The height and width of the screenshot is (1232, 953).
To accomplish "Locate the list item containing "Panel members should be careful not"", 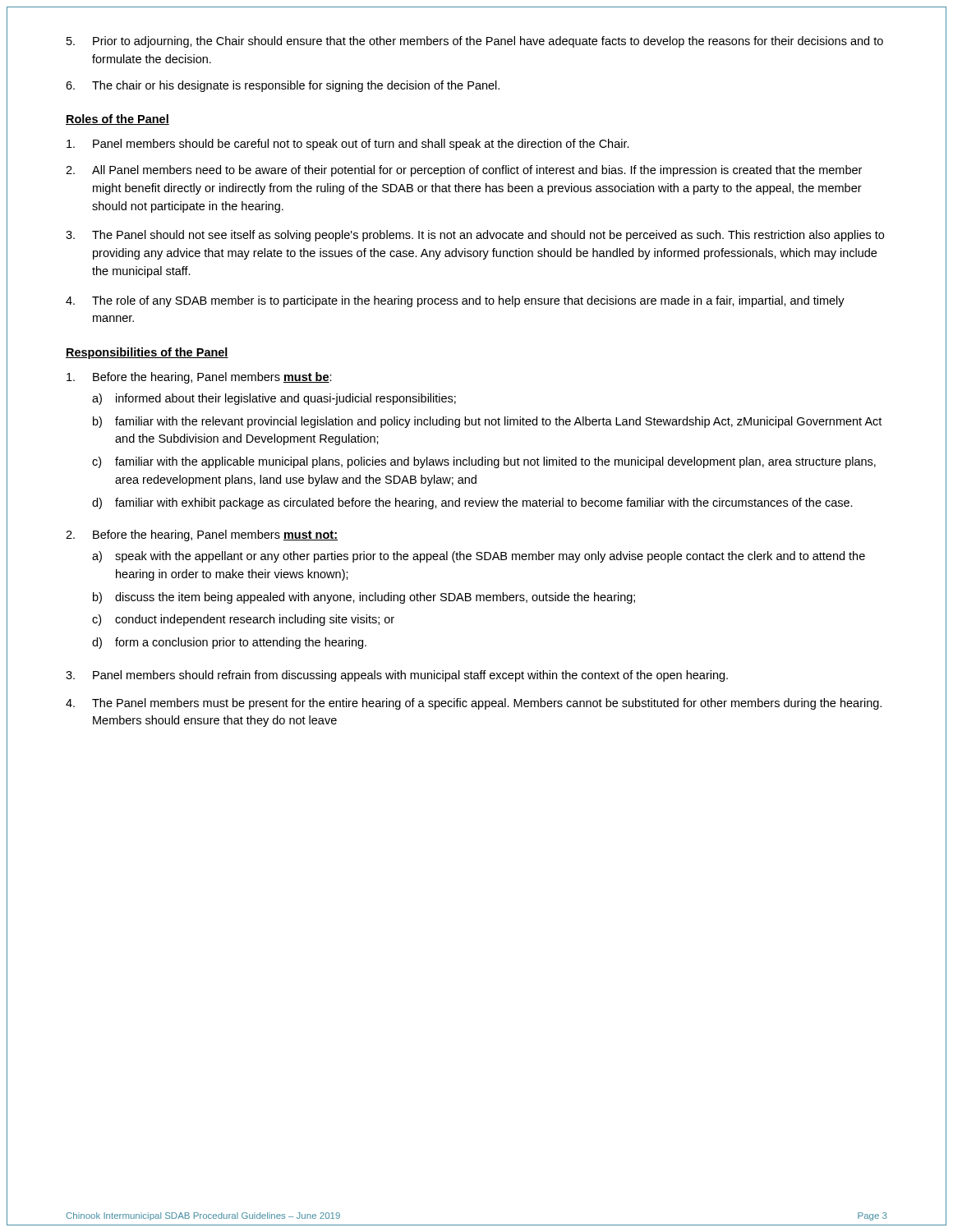I will pos(476,145).
